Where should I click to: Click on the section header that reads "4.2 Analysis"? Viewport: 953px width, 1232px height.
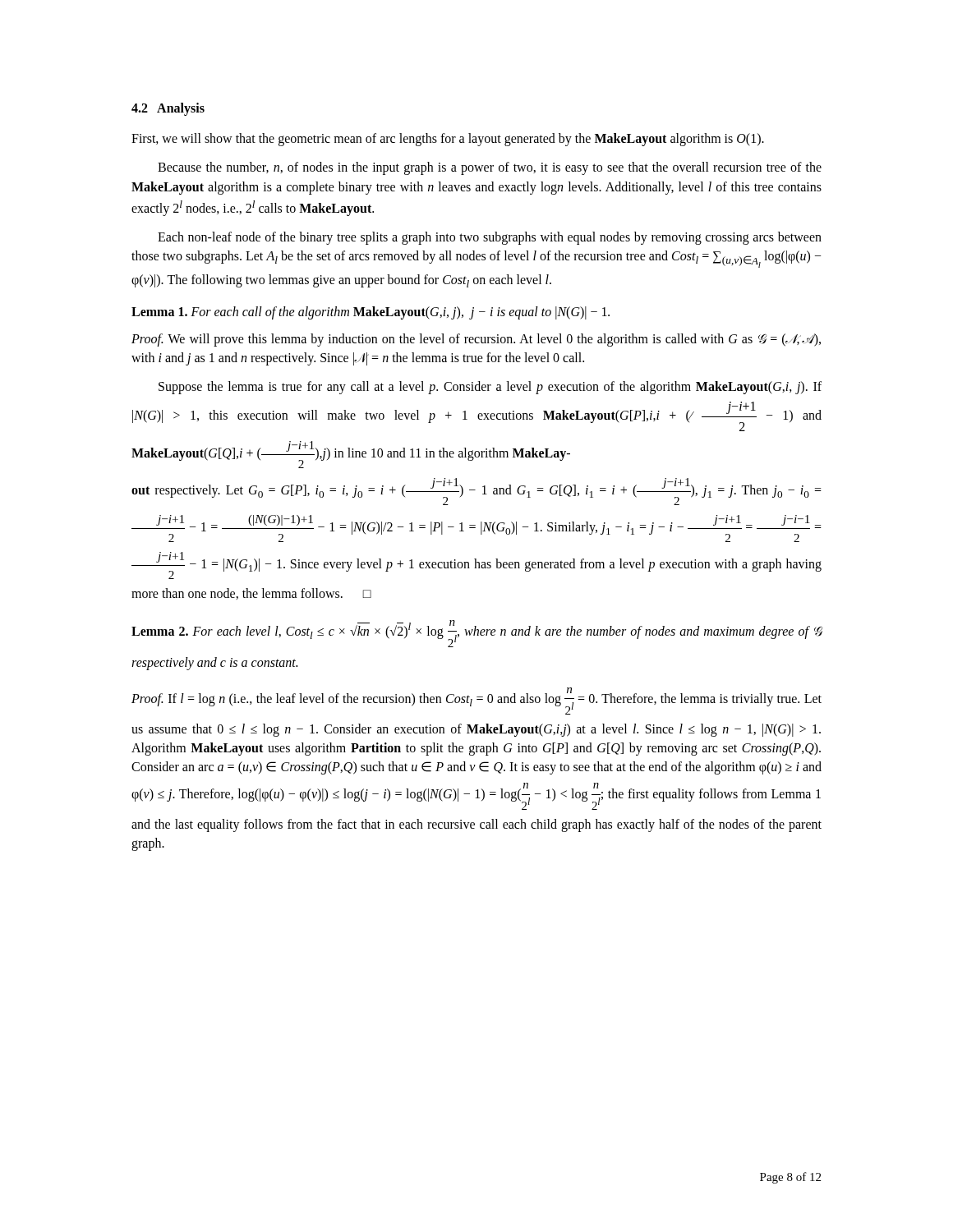pyautogui.click(x=168, y=108)
